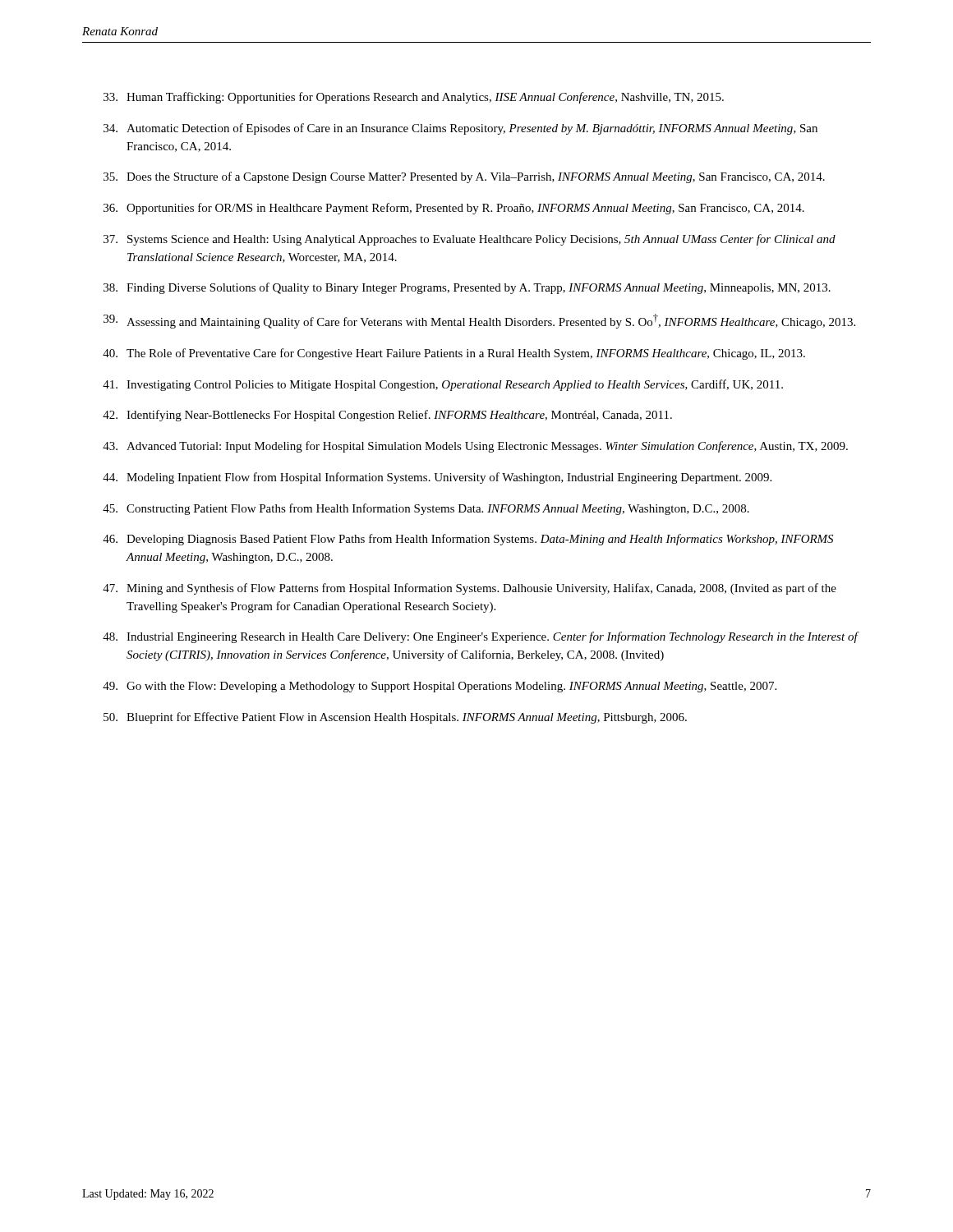Click on the text starting "44. Modeling Inpatient Flow from Hospital Information Systems."
This screenshot has width=953, height=1232.
476,478
